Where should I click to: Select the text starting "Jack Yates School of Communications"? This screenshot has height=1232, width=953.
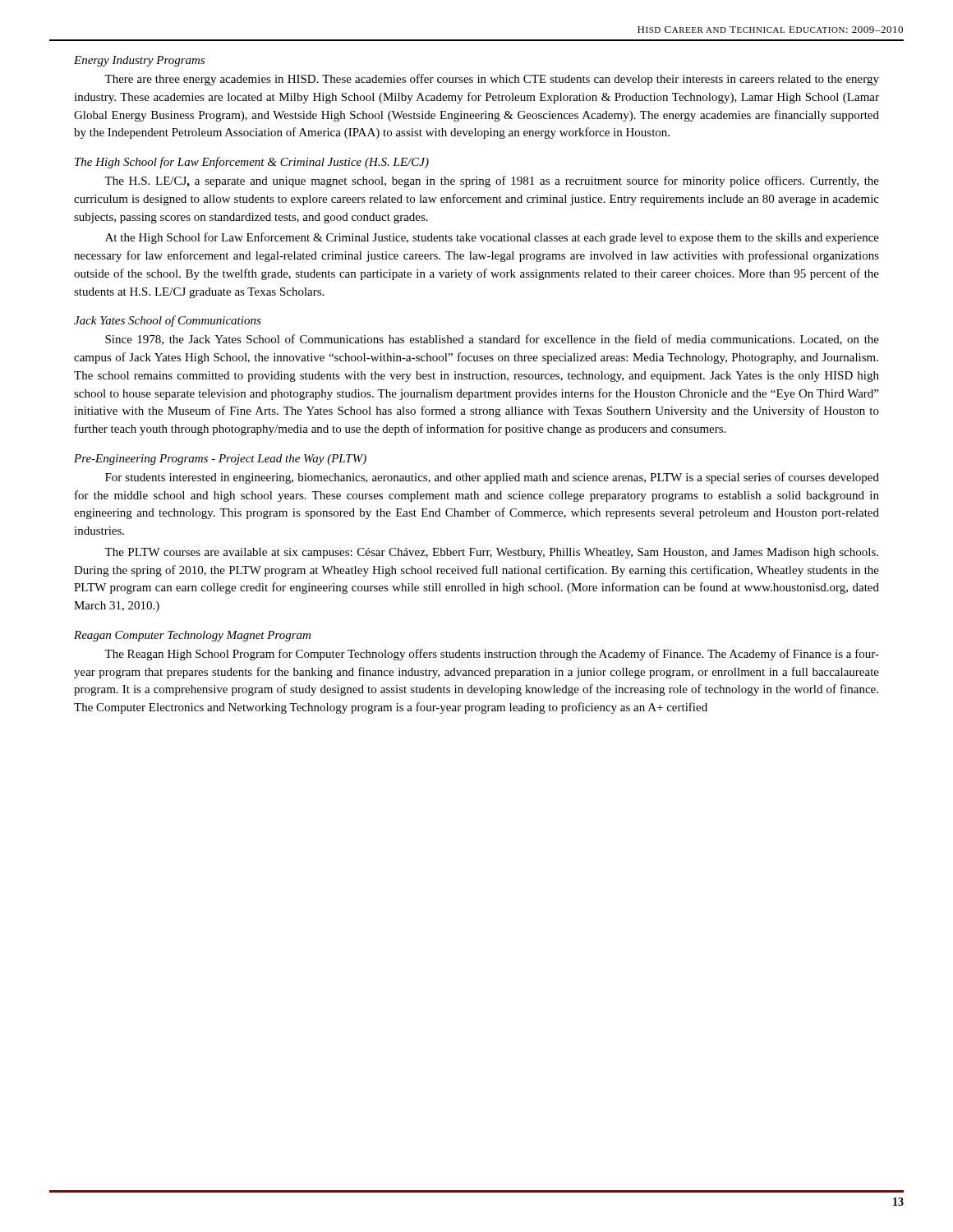click(x=167, y=321)
